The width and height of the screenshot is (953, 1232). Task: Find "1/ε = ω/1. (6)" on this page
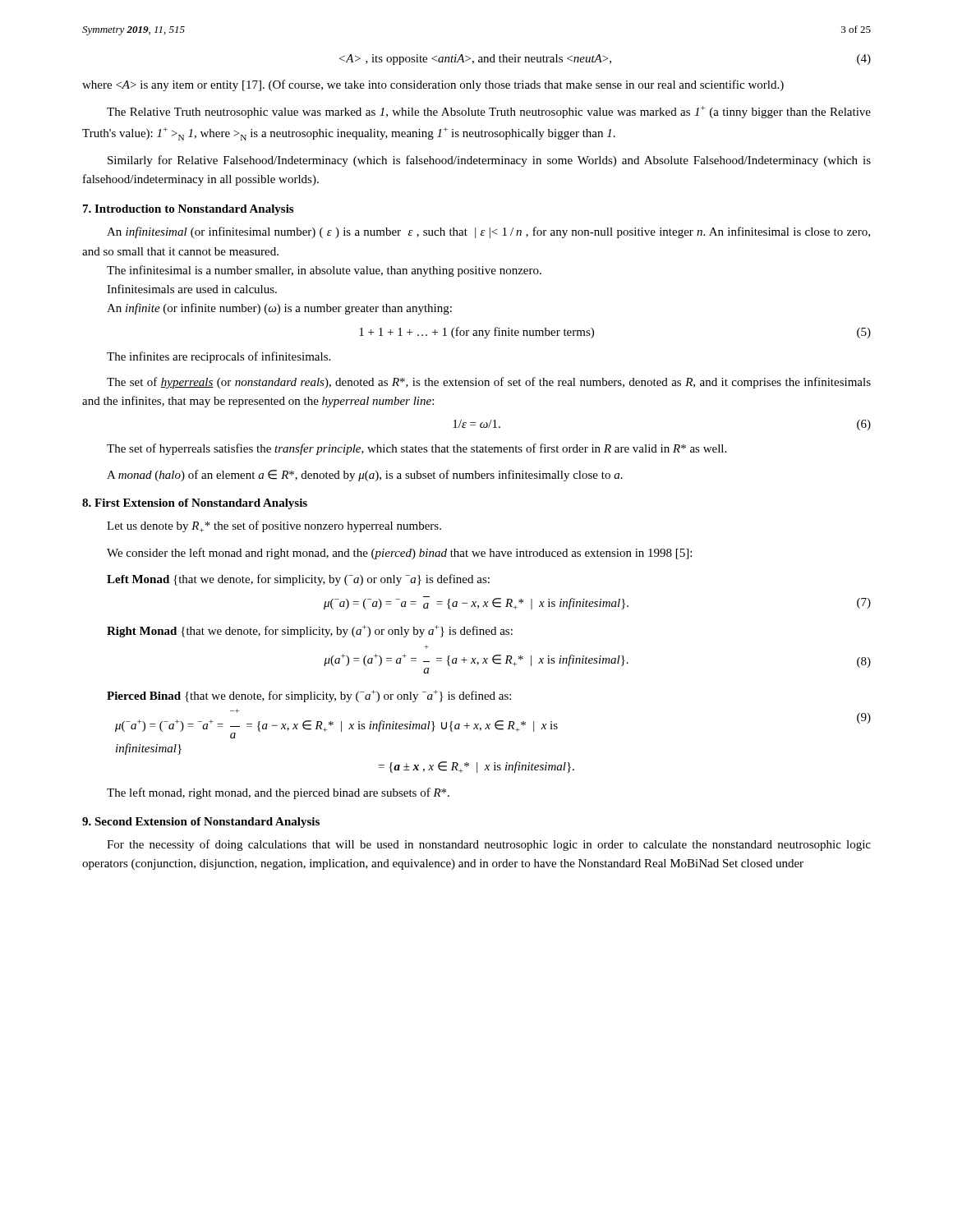point(487,425)
